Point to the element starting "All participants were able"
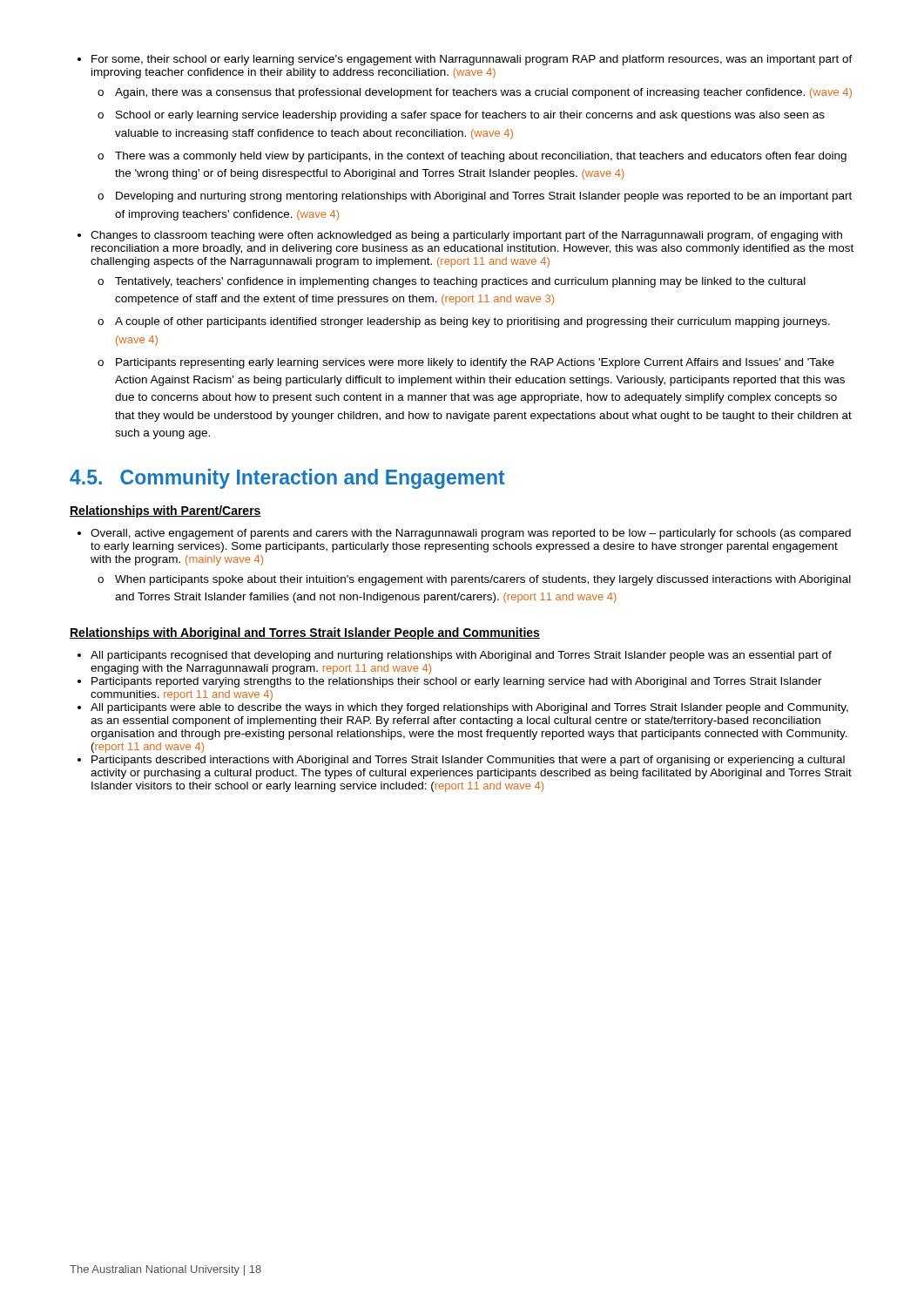This screenshot has width=924, height=1307. coord(472,726)
